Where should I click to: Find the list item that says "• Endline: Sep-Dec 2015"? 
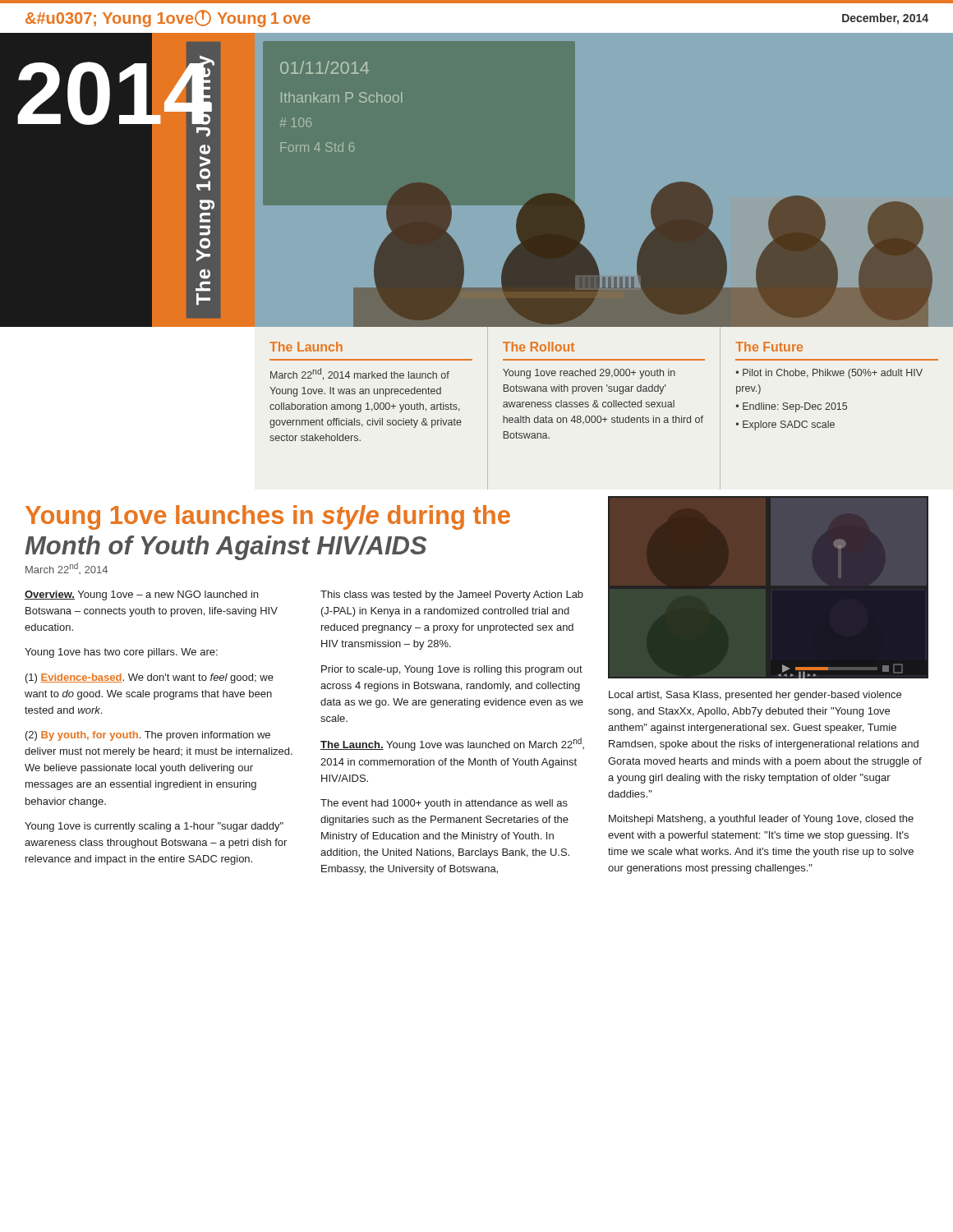(792, 407)
